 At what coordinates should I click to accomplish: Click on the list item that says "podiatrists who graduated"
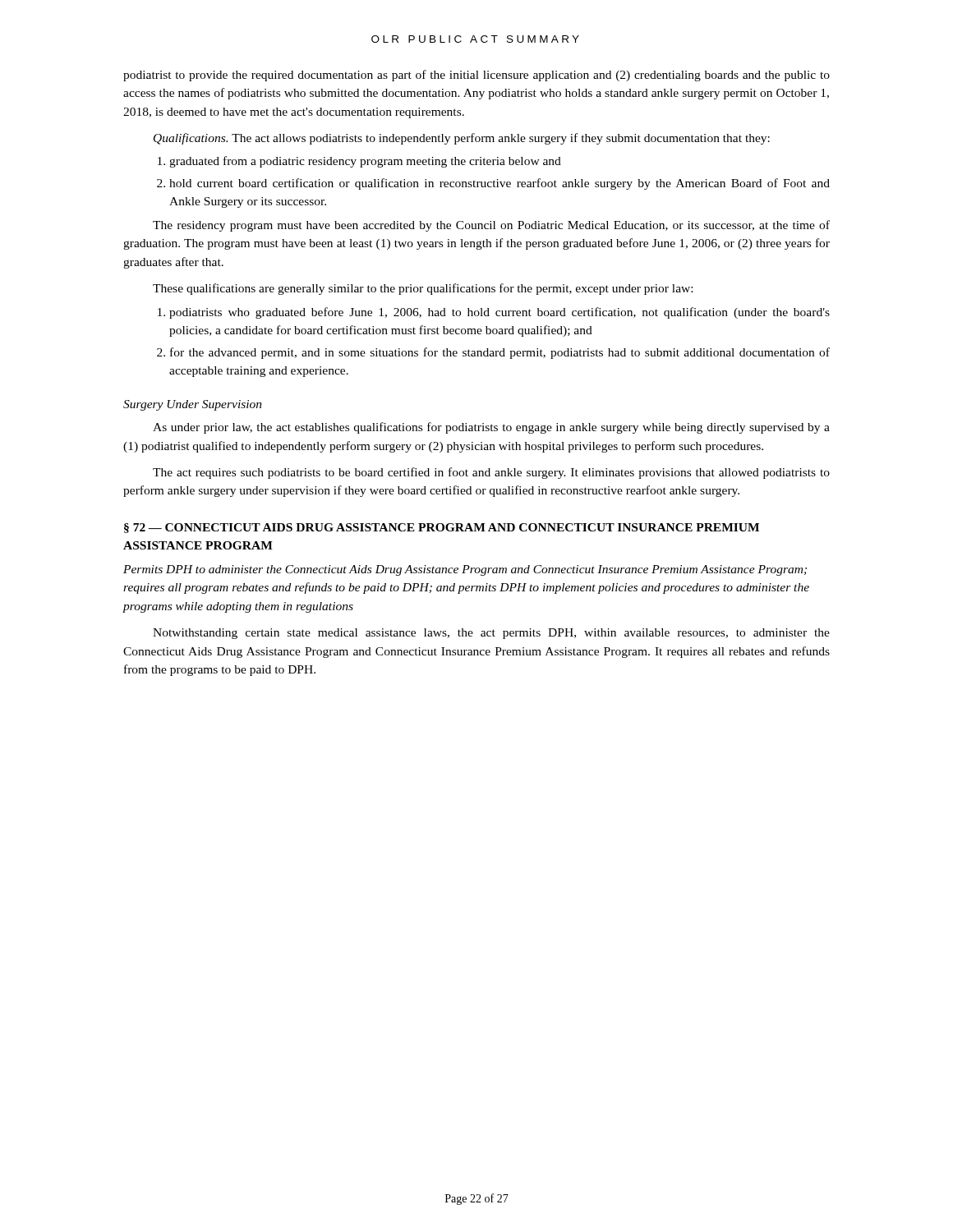coord(500,321)
